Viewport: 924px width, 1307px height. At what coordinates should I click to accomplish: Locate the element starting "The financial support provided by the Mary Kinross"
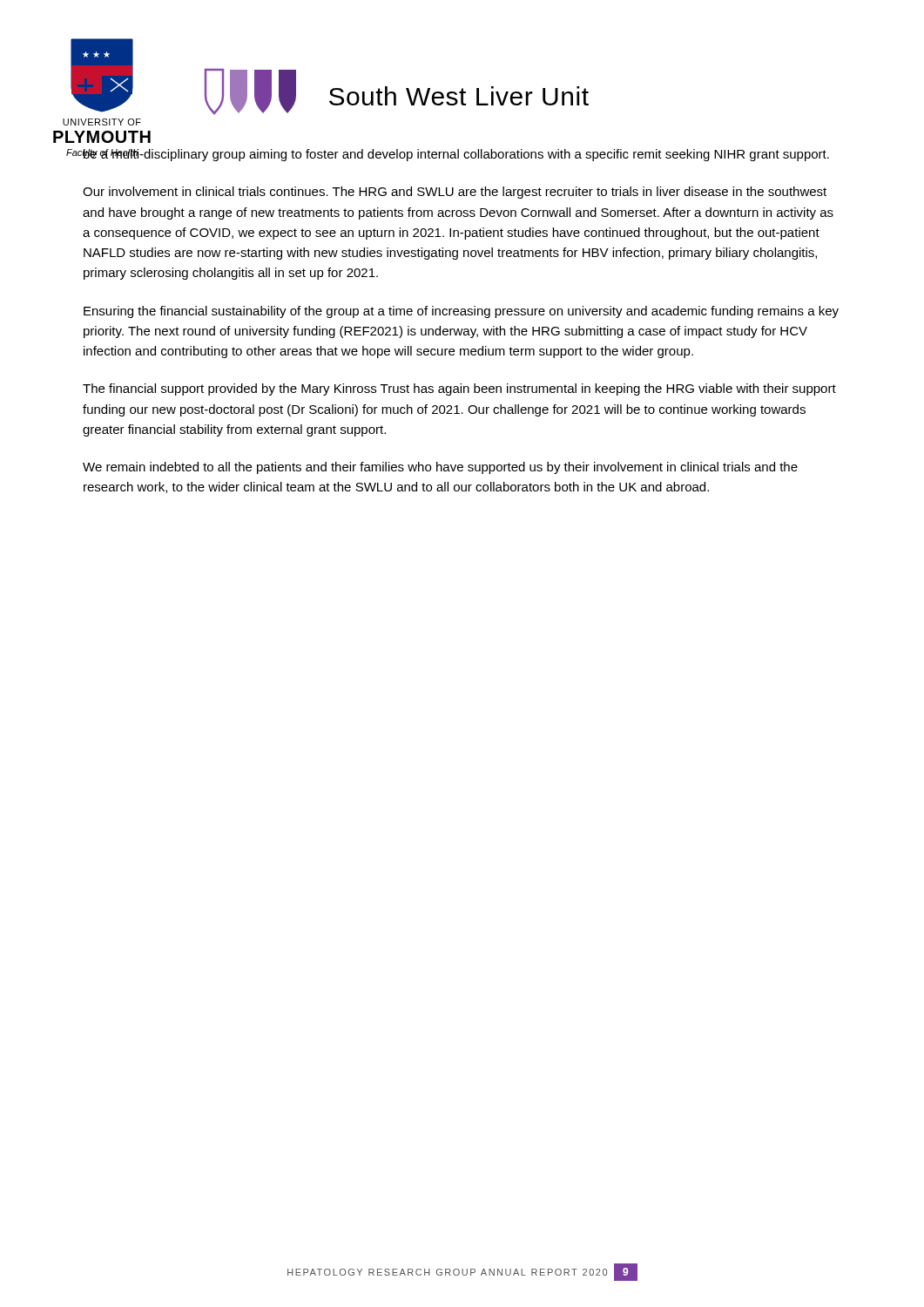459,409
